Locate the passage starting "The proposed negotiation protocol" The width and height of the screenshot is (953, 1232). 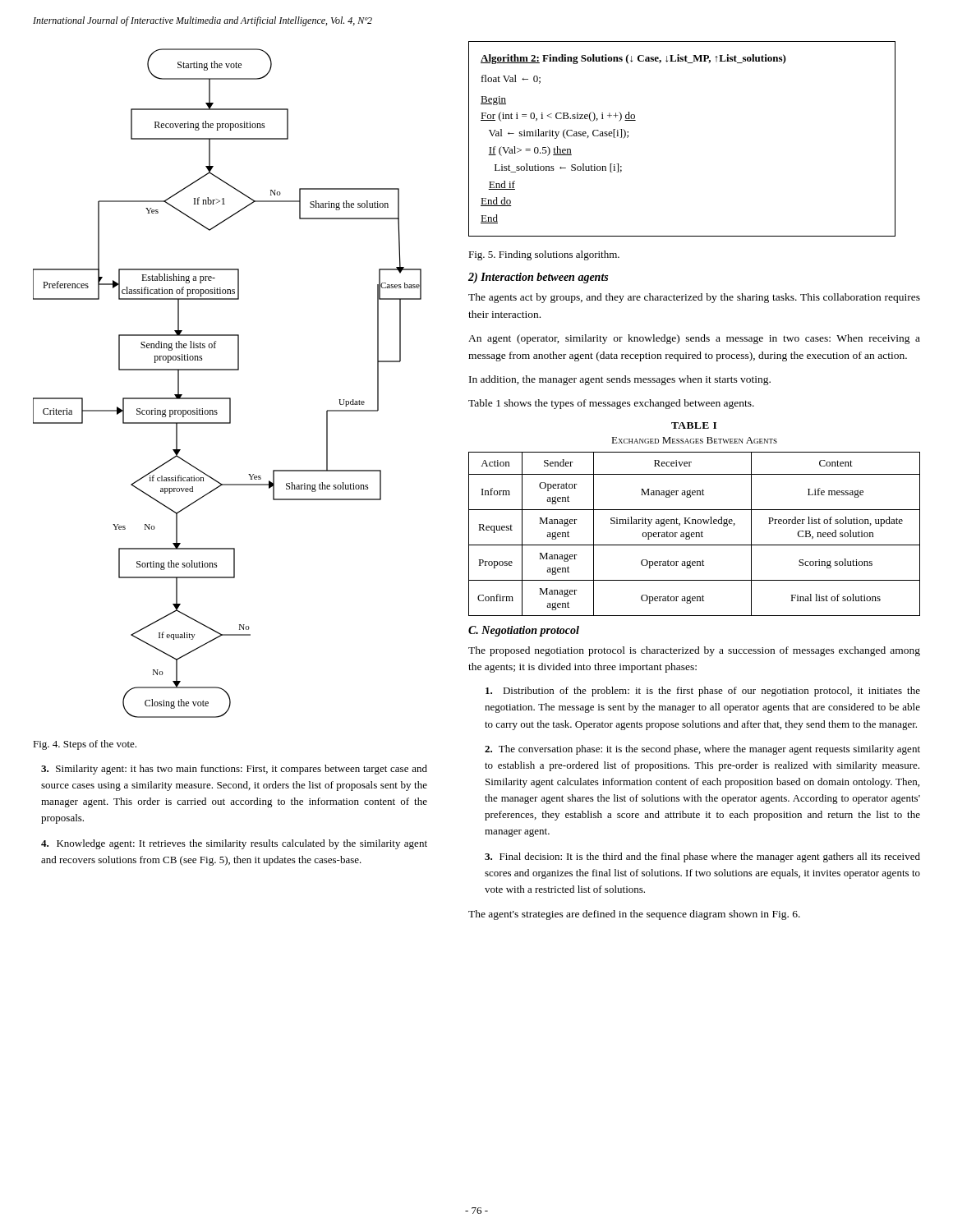(x=694, y=658)
